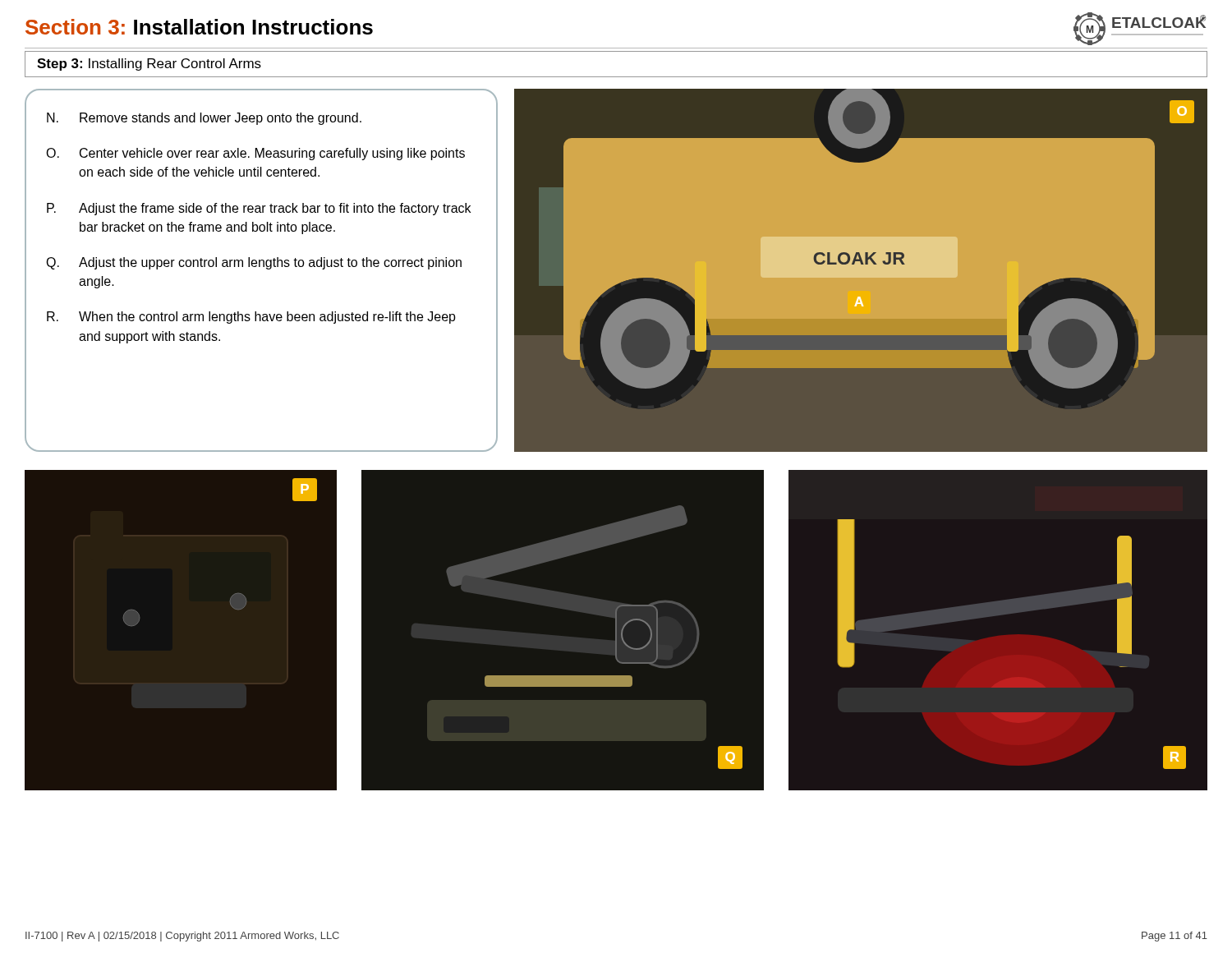The image size is (1232, 953).
Task: Point to the block starting "R. When the control arm lengths have been"
Action: click(261, 327)
